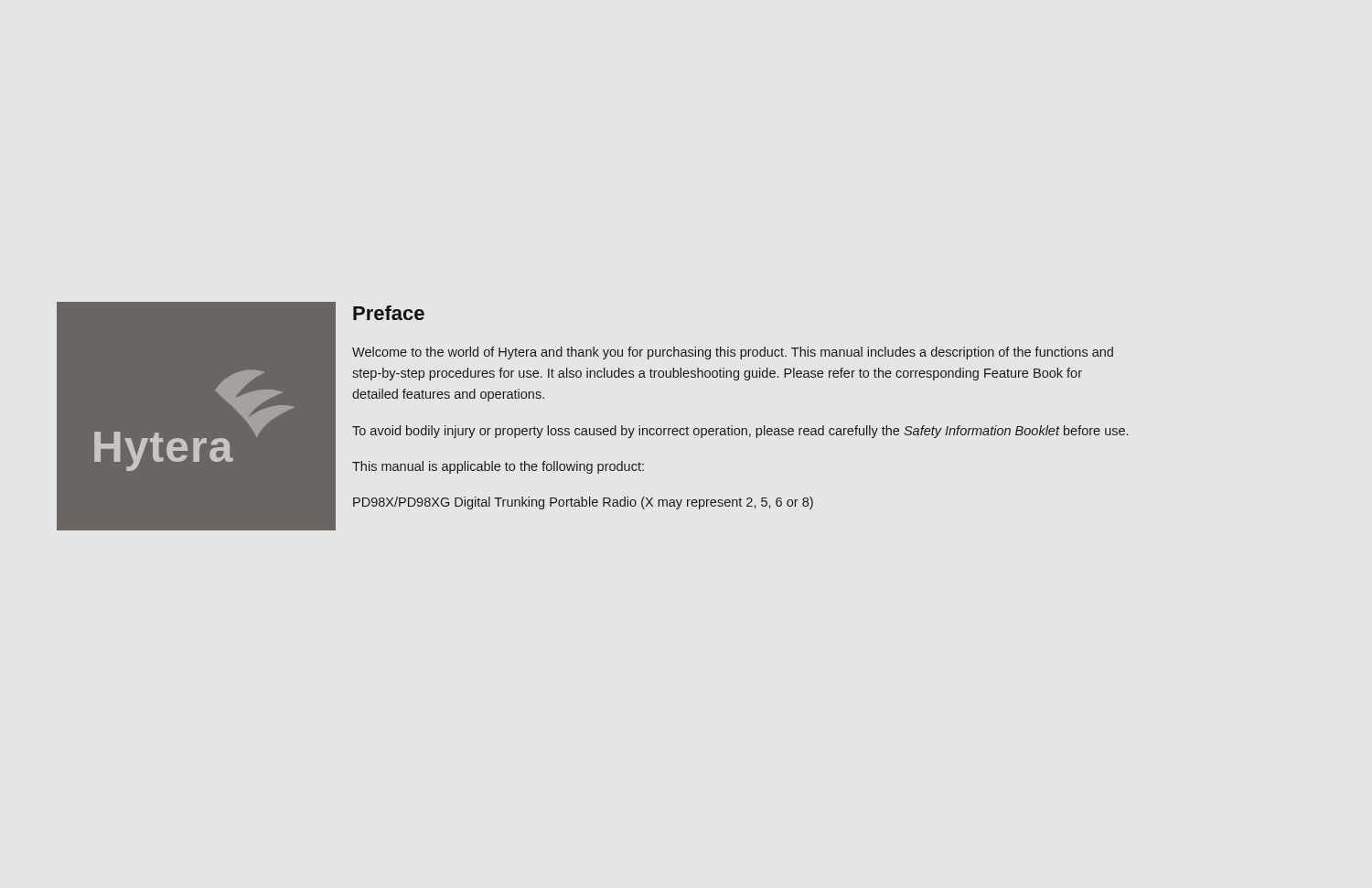Click on the logo
The image size is (1372, 888).
coord(196,416)
